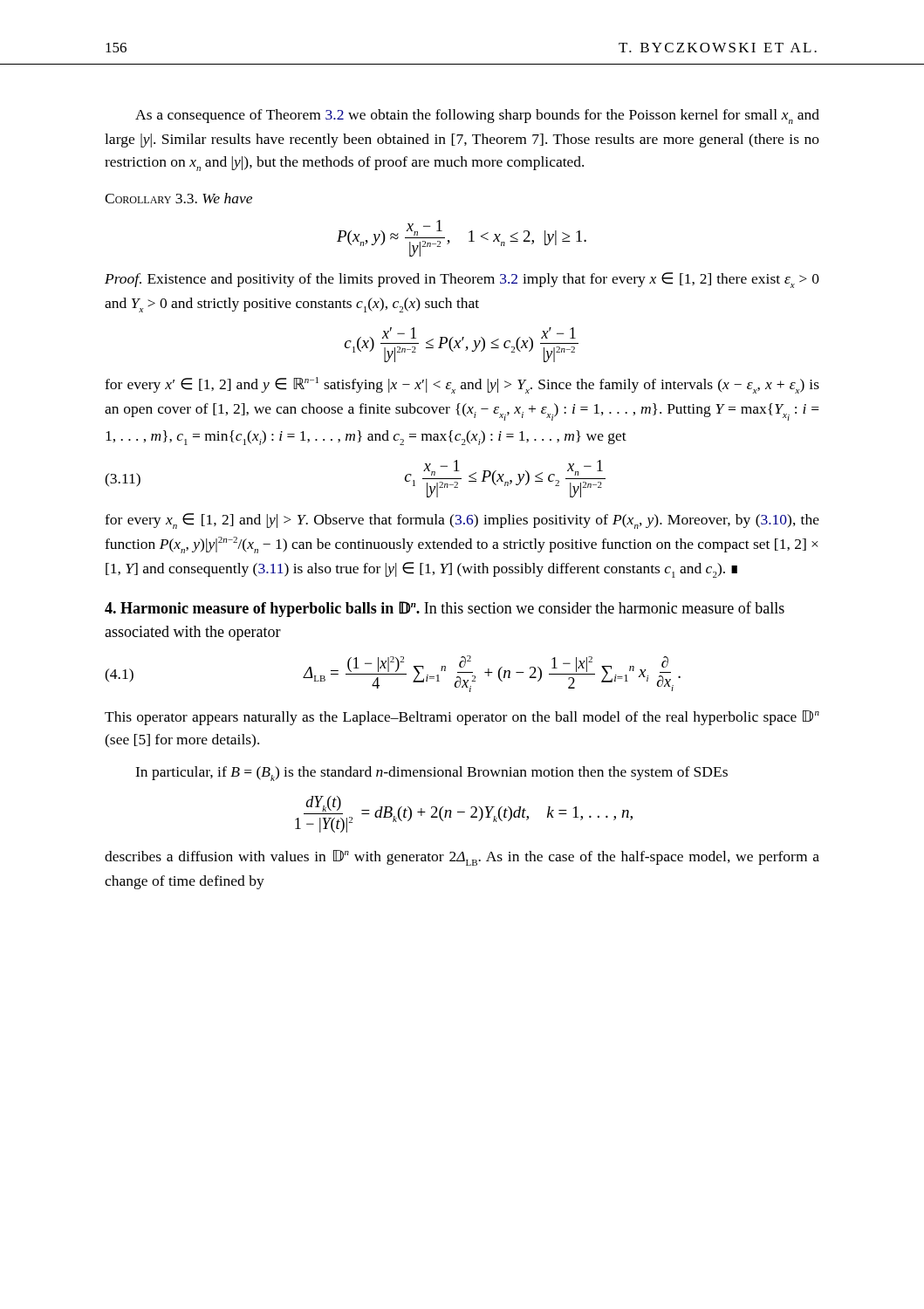Click the passage that begins "As a consequence of Theorem"
The image size is (924, 1309).
coord(462,139)
